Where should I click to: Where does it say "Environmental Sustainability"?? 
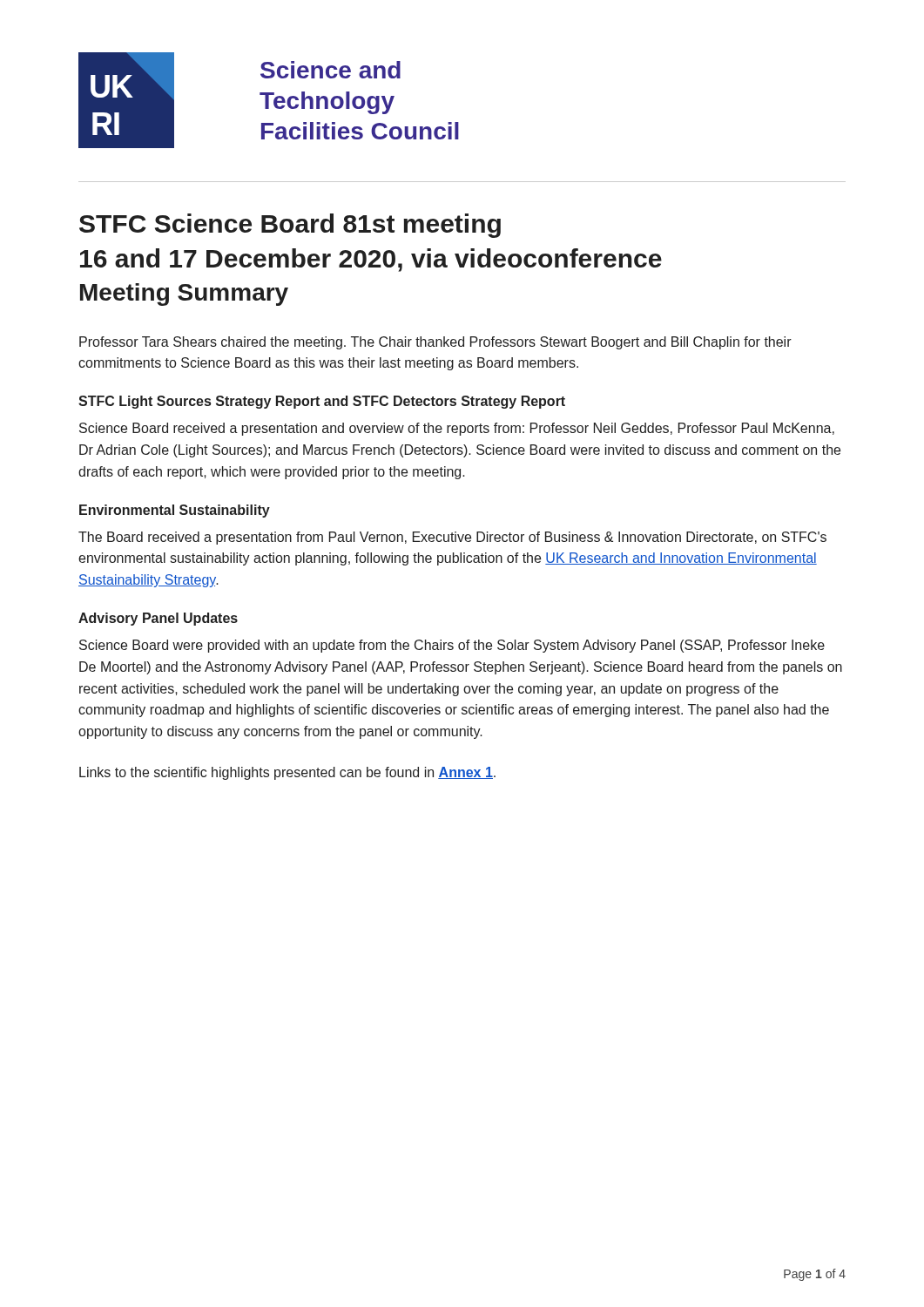pyautogui.click(x=174, y=510)
